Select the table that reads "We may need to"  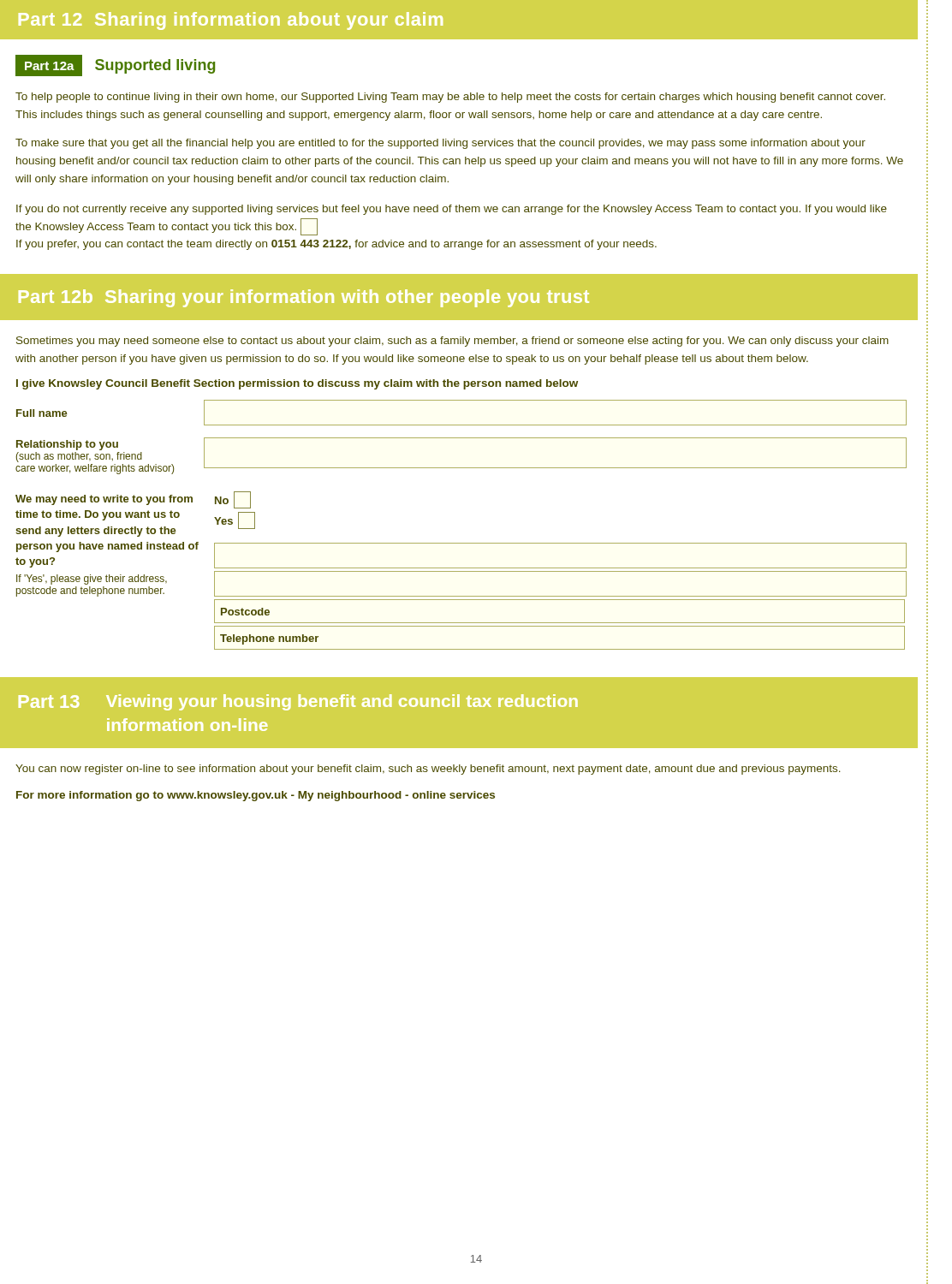point(460,571)
